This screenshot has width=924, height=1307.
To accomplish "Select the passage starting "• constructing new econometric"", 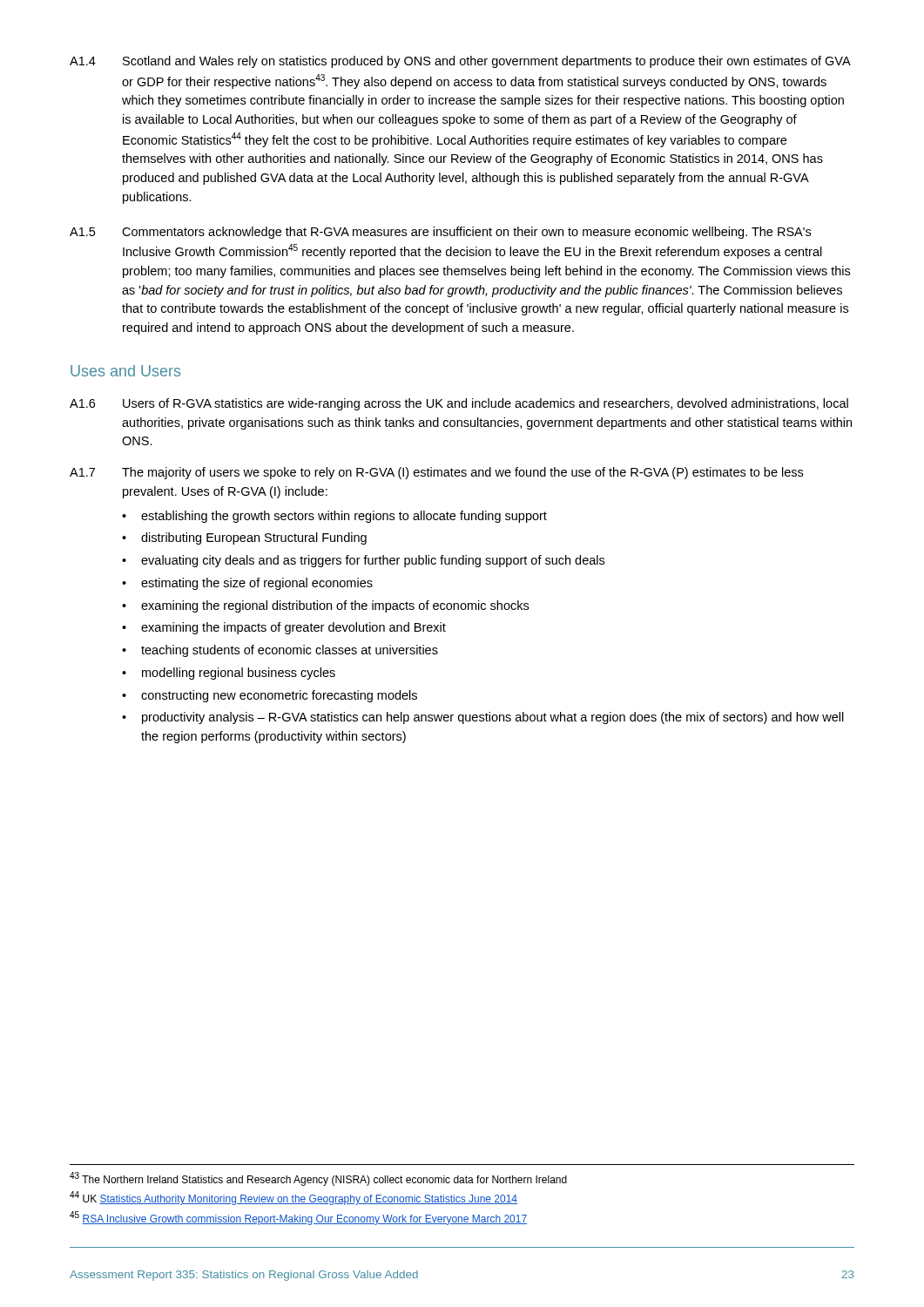I will [x=270, y=696].
